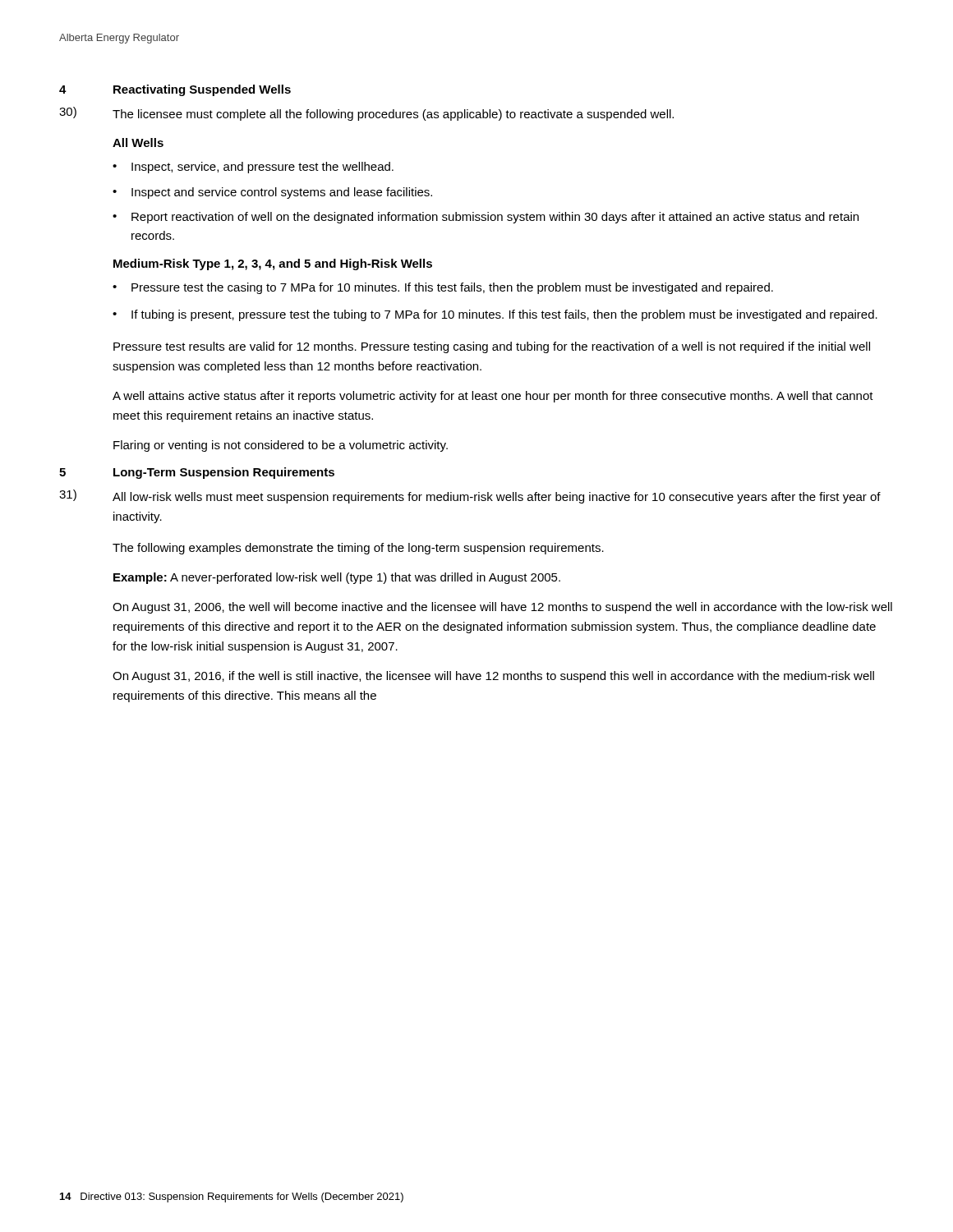Select the text block that says "The following examples demonstrate the timing of"
This screenshot has height=1232, width=953.
tap(358, 547)
